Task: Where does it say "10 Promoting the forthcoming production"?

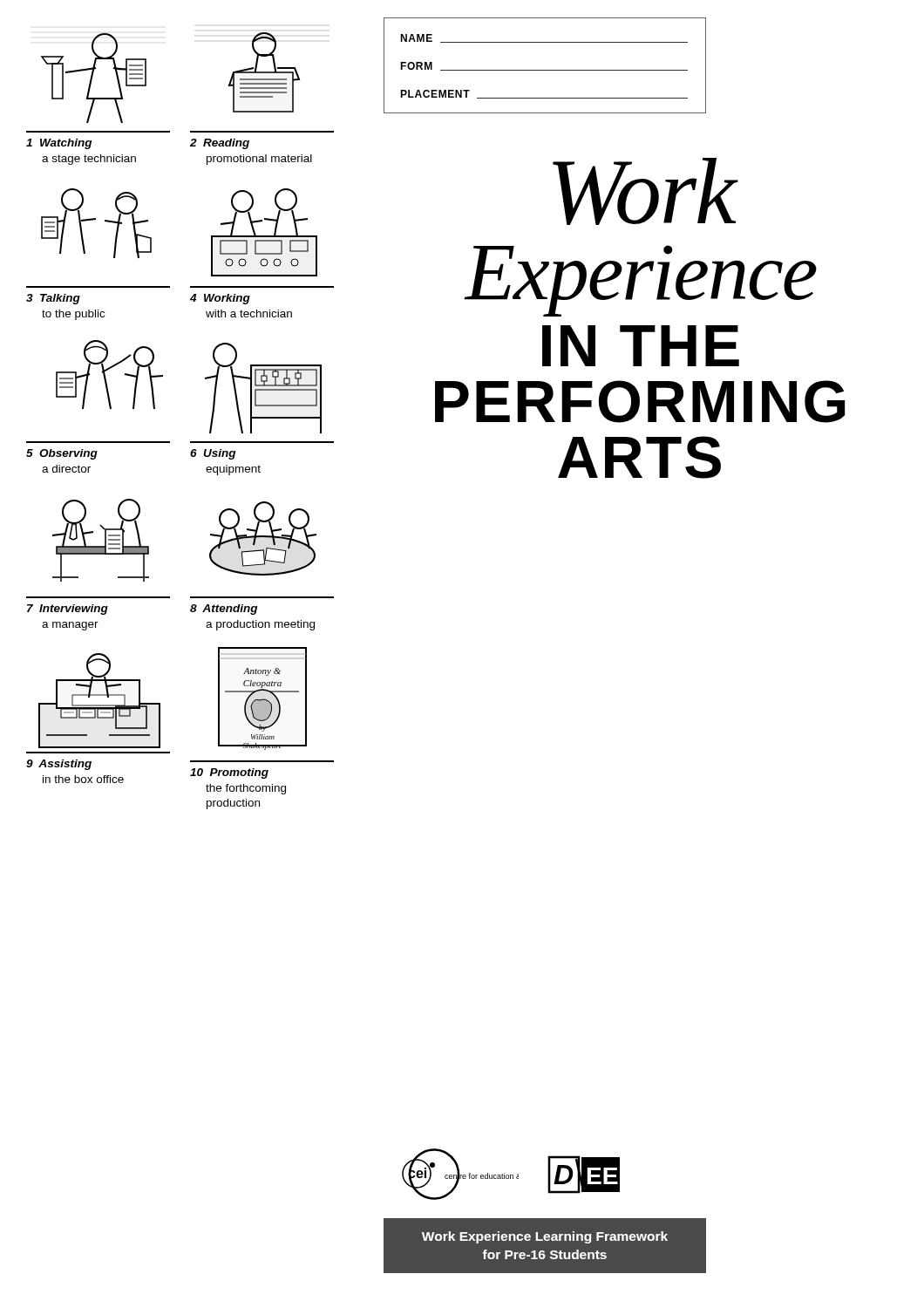Action: 264,788
